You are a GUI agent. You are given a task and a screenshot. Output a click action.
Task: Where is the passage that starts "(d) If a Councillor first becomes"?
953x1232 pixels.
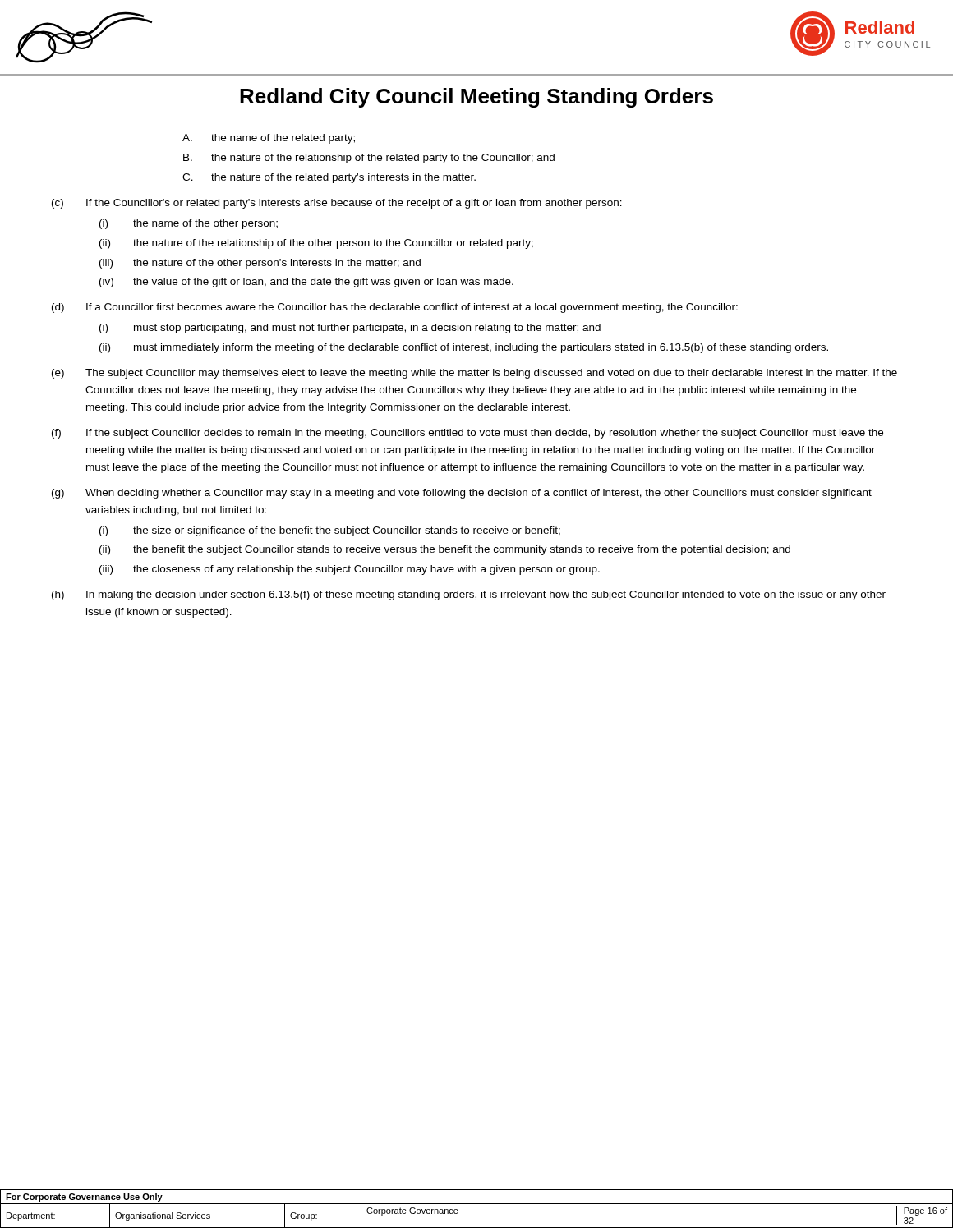point(395,308)
